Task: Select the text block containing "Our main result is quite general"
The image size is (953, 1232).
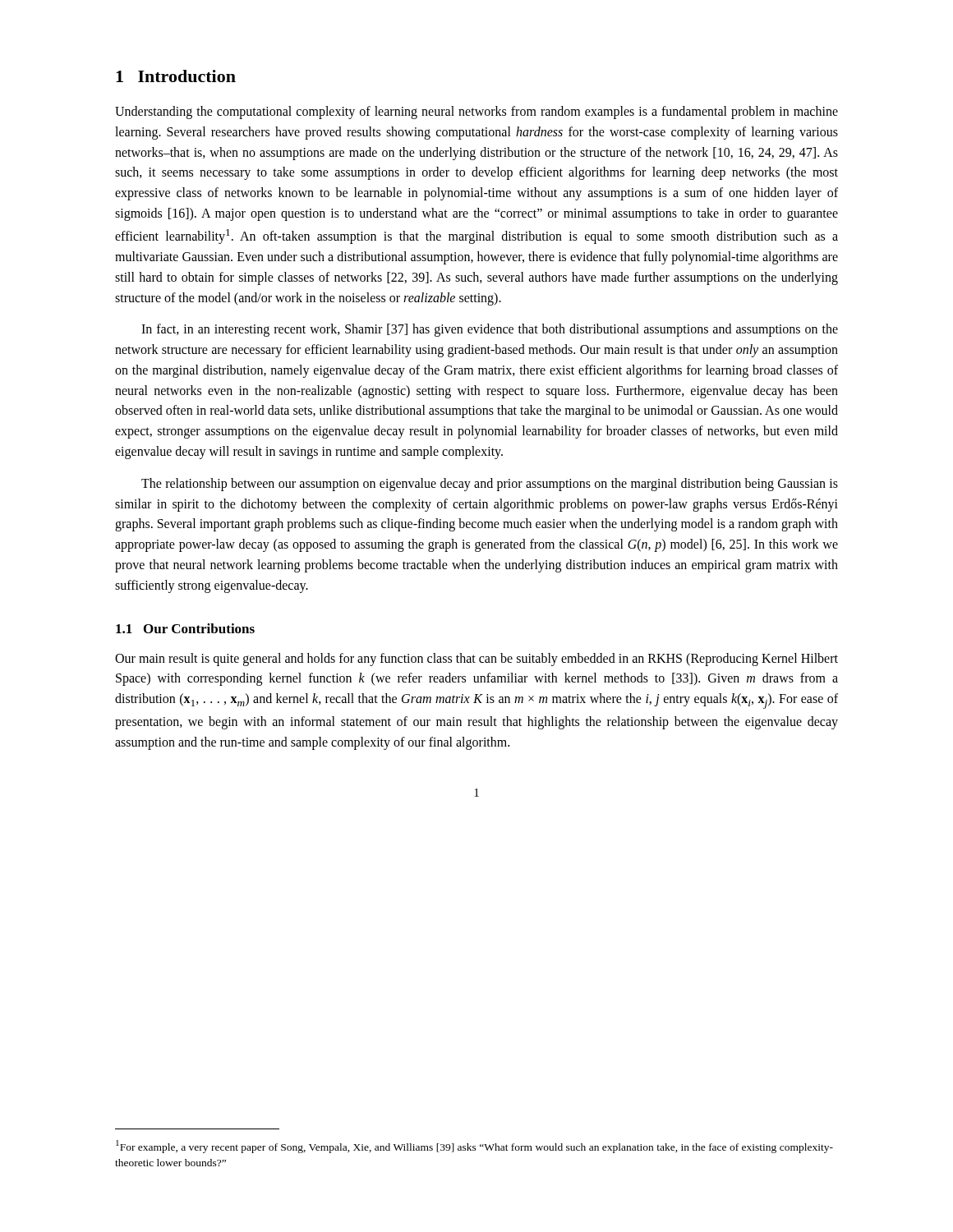Action: pyautogui.click(x=476, y=701)
